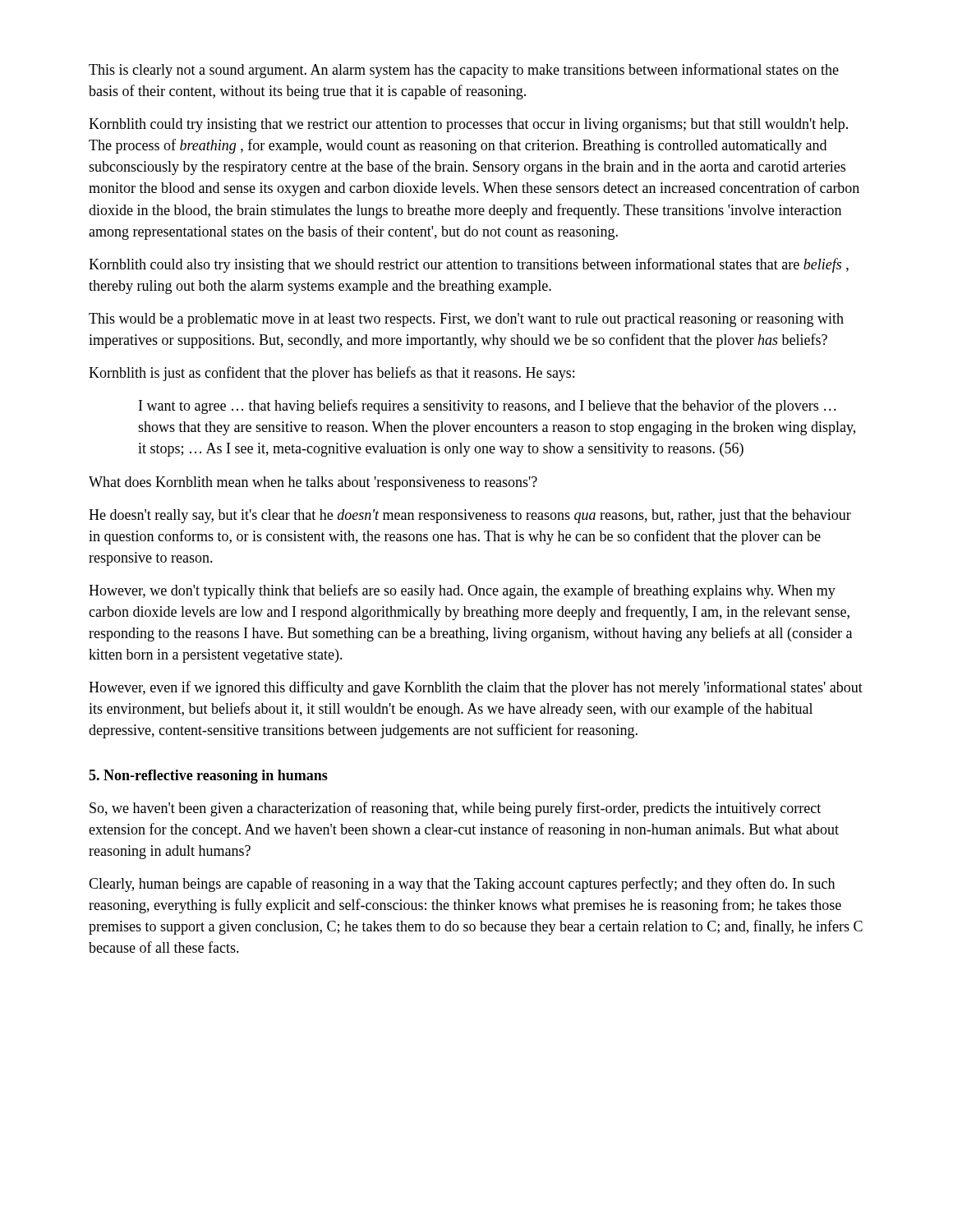Select the text block starting "This would be a problematic move in"
This screenshot has height=1232, width=953.
466,329
